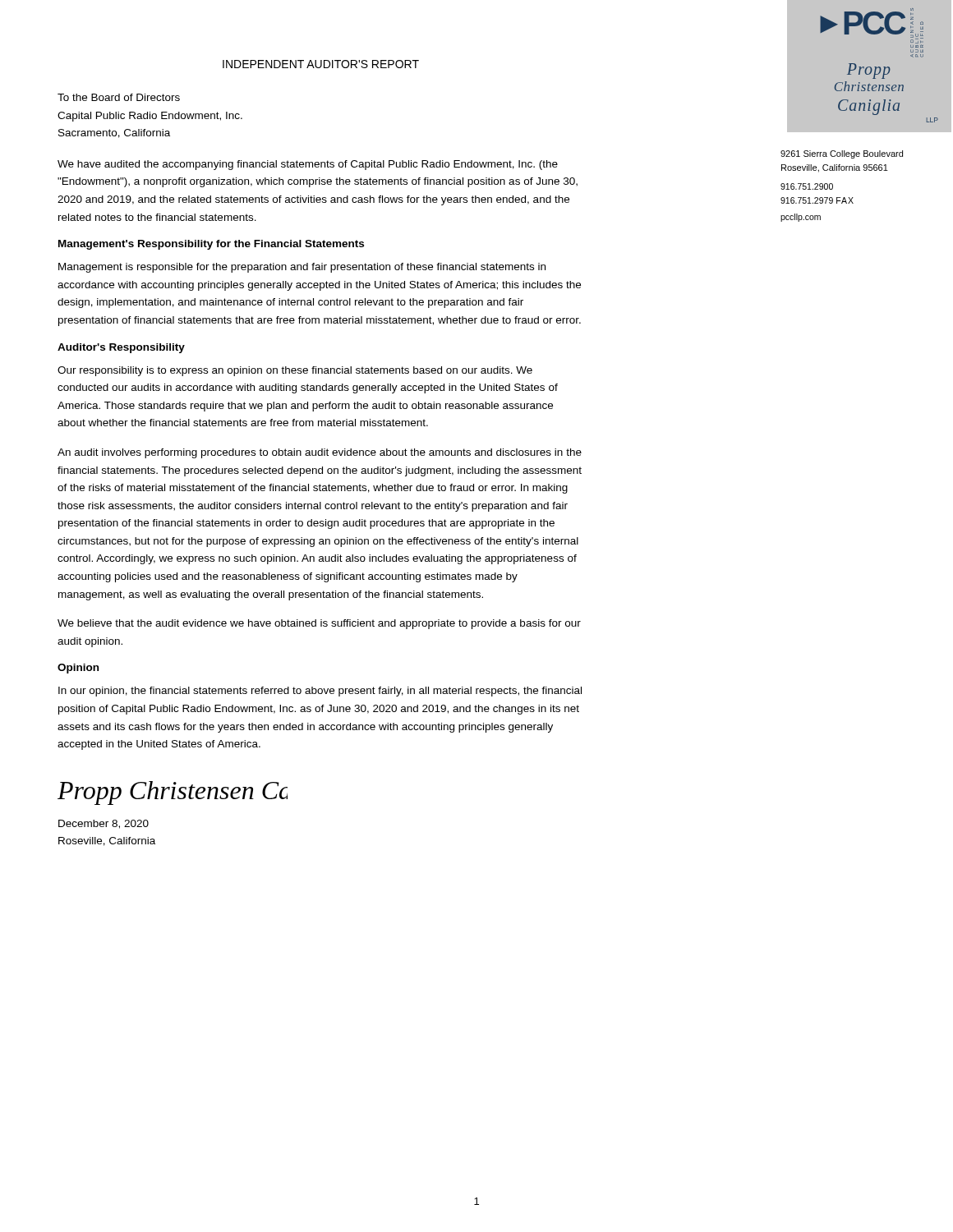
Task: Locate the block of text that opens with "We have audited the accompanying"
Action: 318,190
